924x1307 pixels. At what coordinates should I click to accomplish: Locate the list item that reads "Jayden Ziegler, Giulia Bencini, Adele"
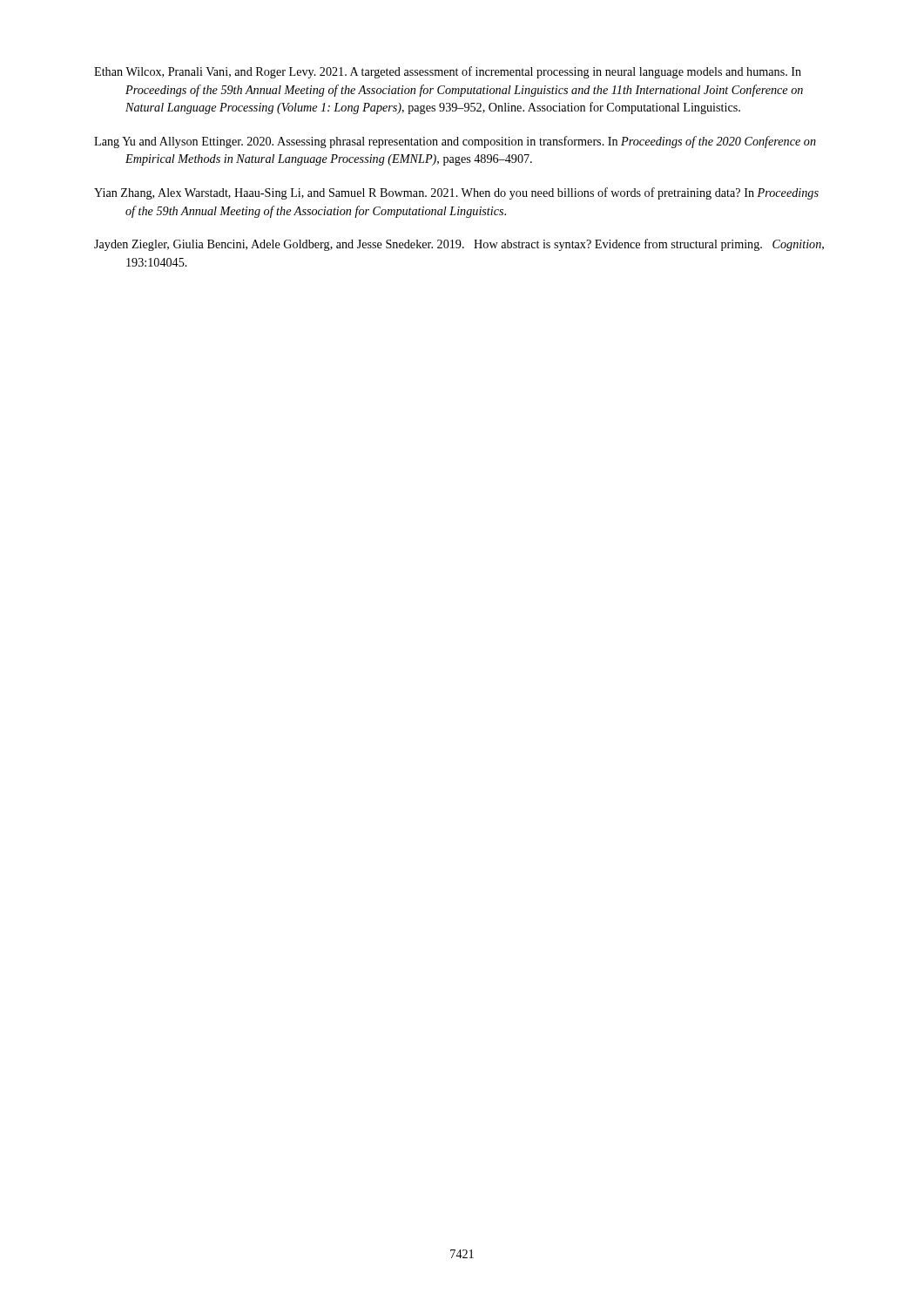pyautogui.click(x=459, y=253)
